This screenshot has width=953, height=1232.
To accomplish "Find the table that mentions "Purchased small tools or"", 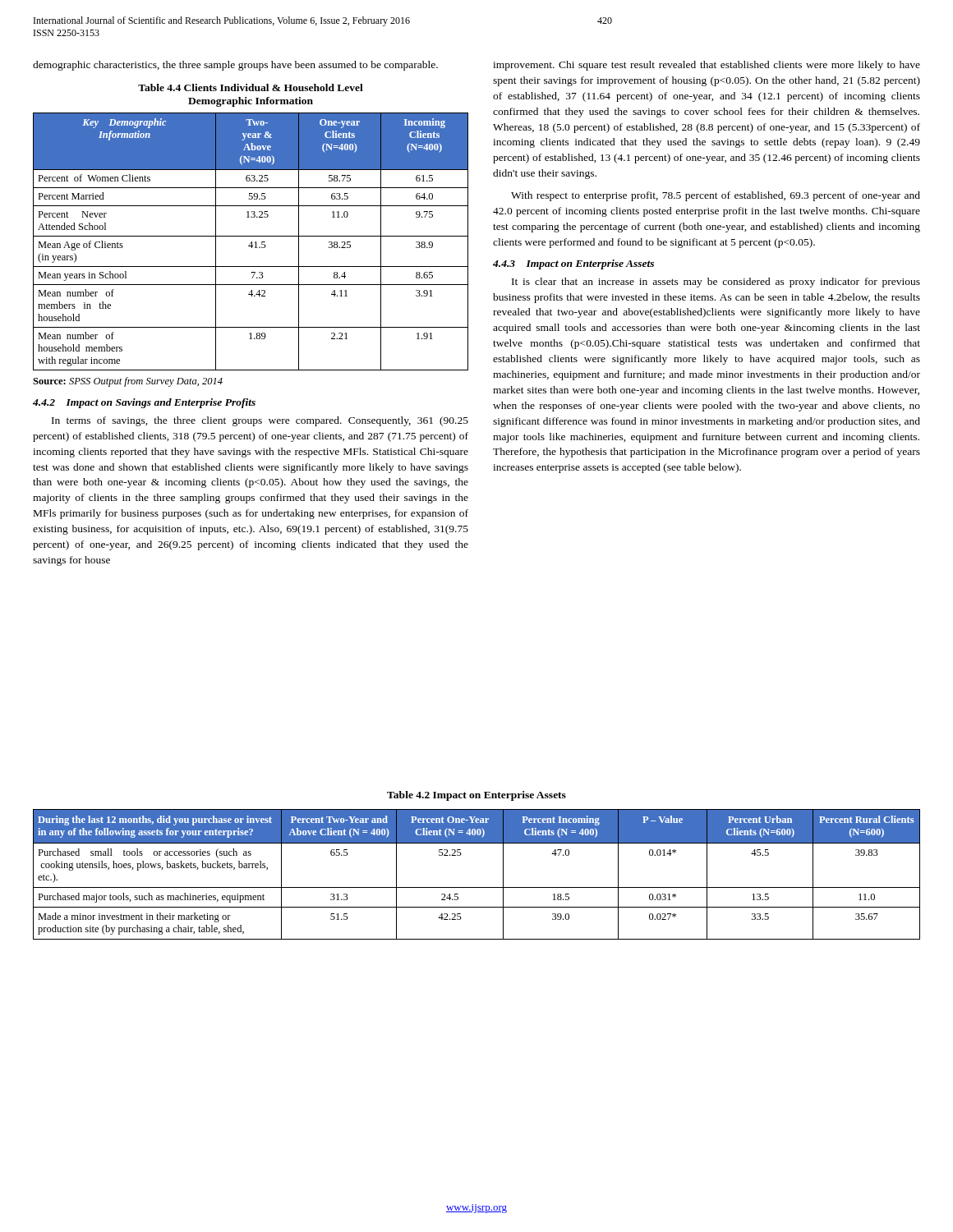I will coord(476,874).
